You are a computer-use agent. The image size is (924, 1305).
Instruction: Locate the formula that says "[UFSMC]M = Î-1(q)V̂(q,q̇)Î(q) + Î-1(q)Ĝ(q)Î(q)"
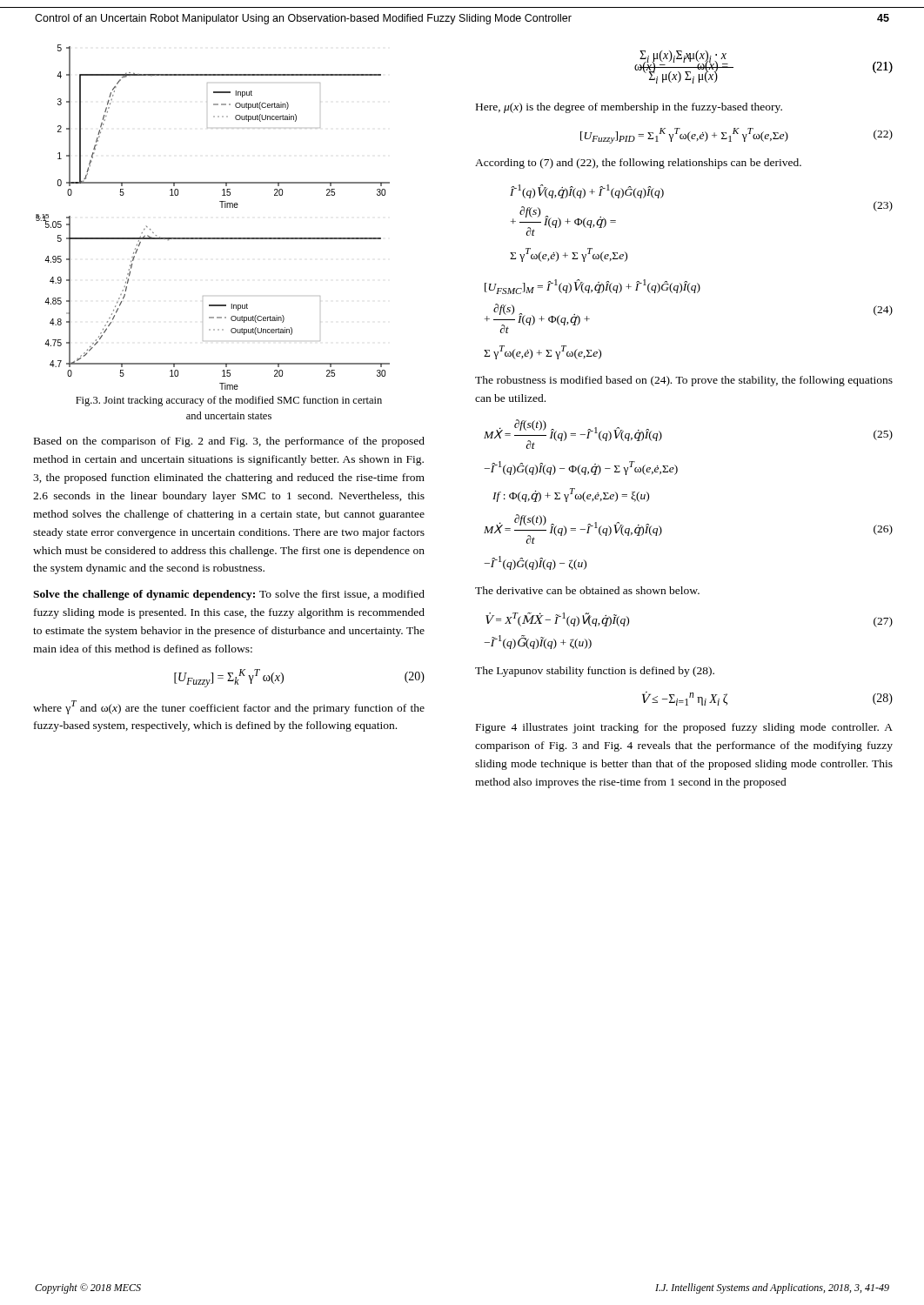tap(593, 287)
